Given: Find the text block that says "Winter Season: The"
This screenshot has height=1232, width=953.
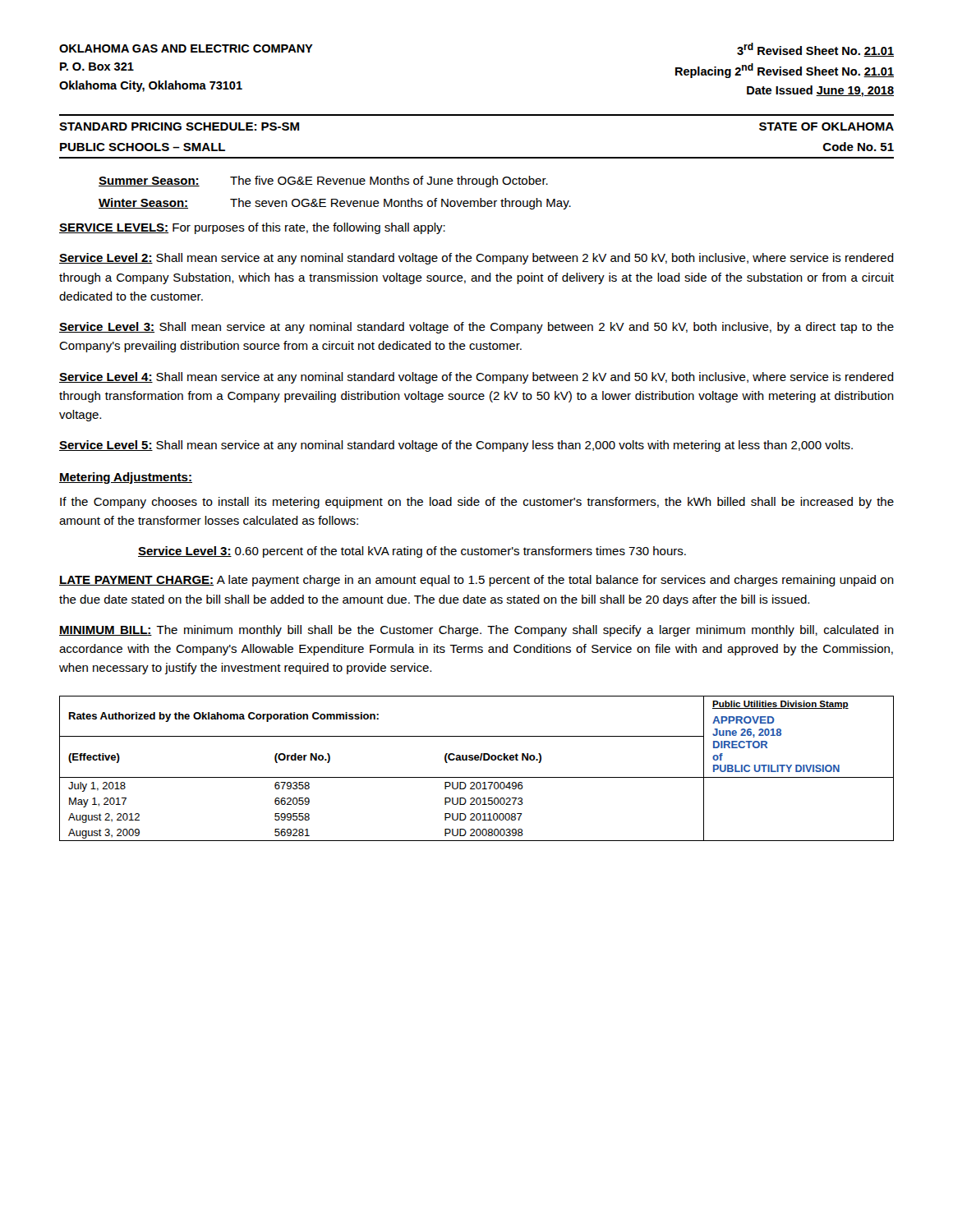Looking at the screenshot, I should [x=335, y=202].
